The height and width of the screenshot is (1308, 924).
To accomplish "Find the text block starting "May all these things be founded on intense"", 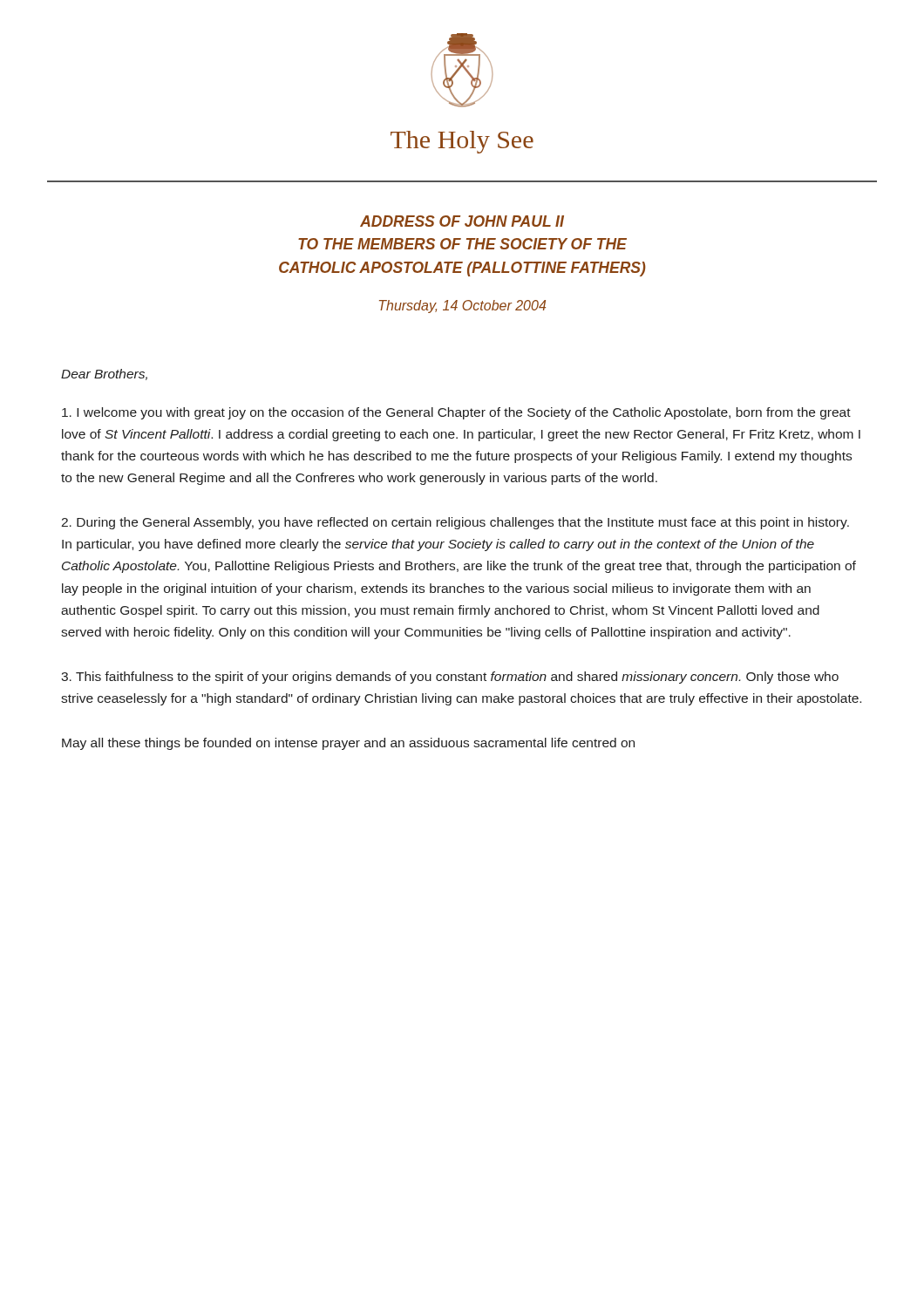I will tap(348, 743).
